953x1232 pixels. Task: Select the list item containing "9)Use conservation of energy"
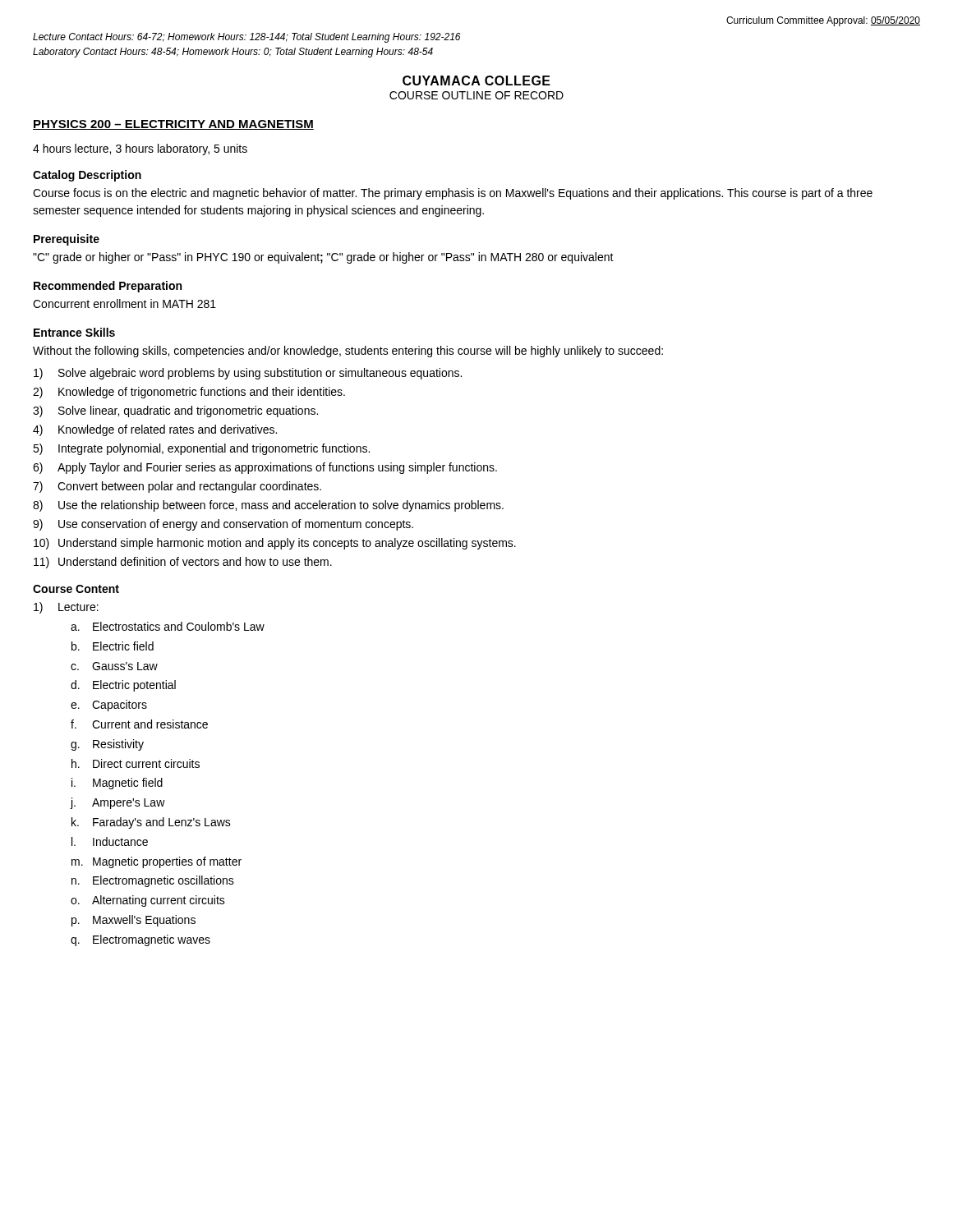[224, 524]
